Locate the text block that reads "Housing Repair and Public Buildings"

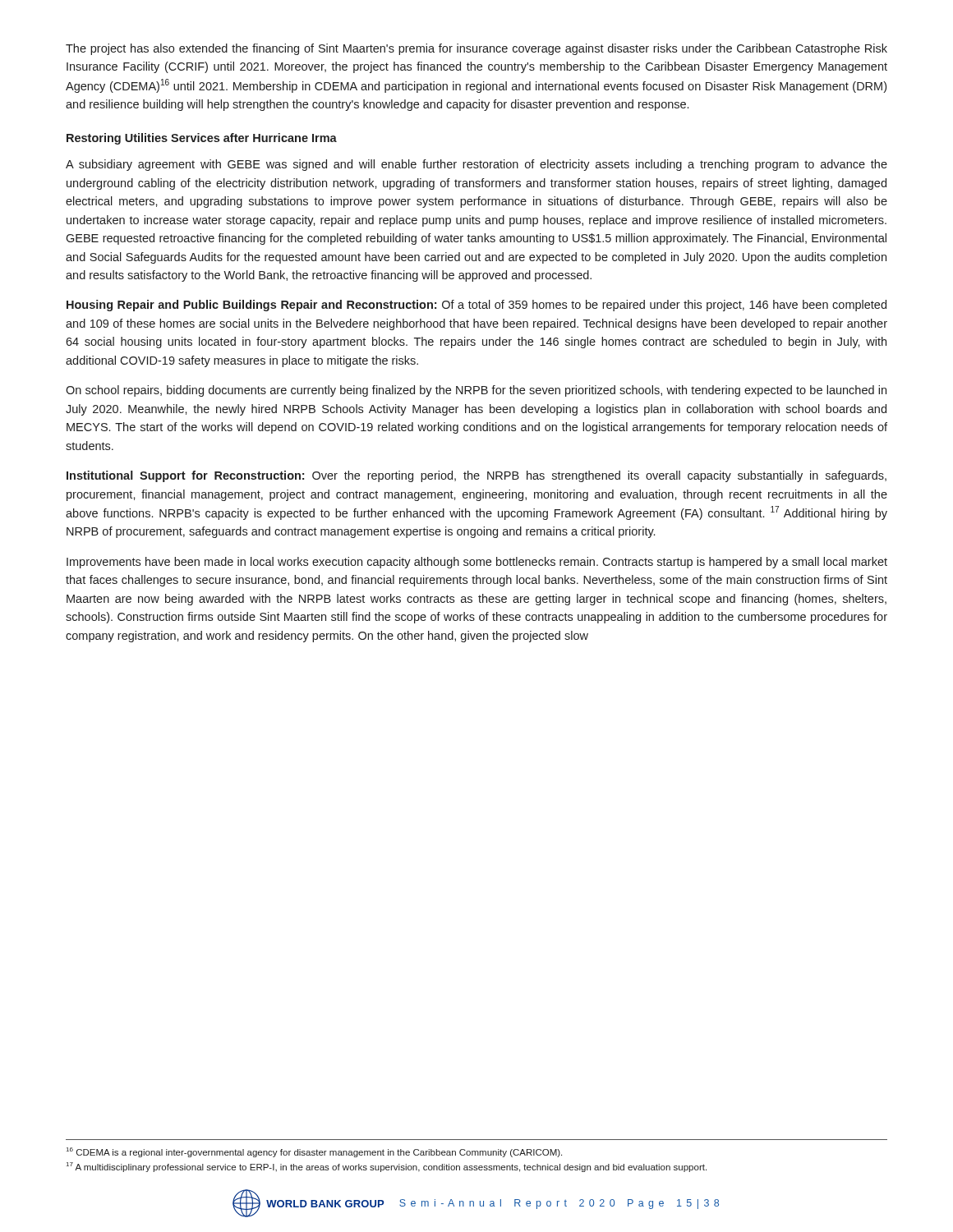(476, 333)
